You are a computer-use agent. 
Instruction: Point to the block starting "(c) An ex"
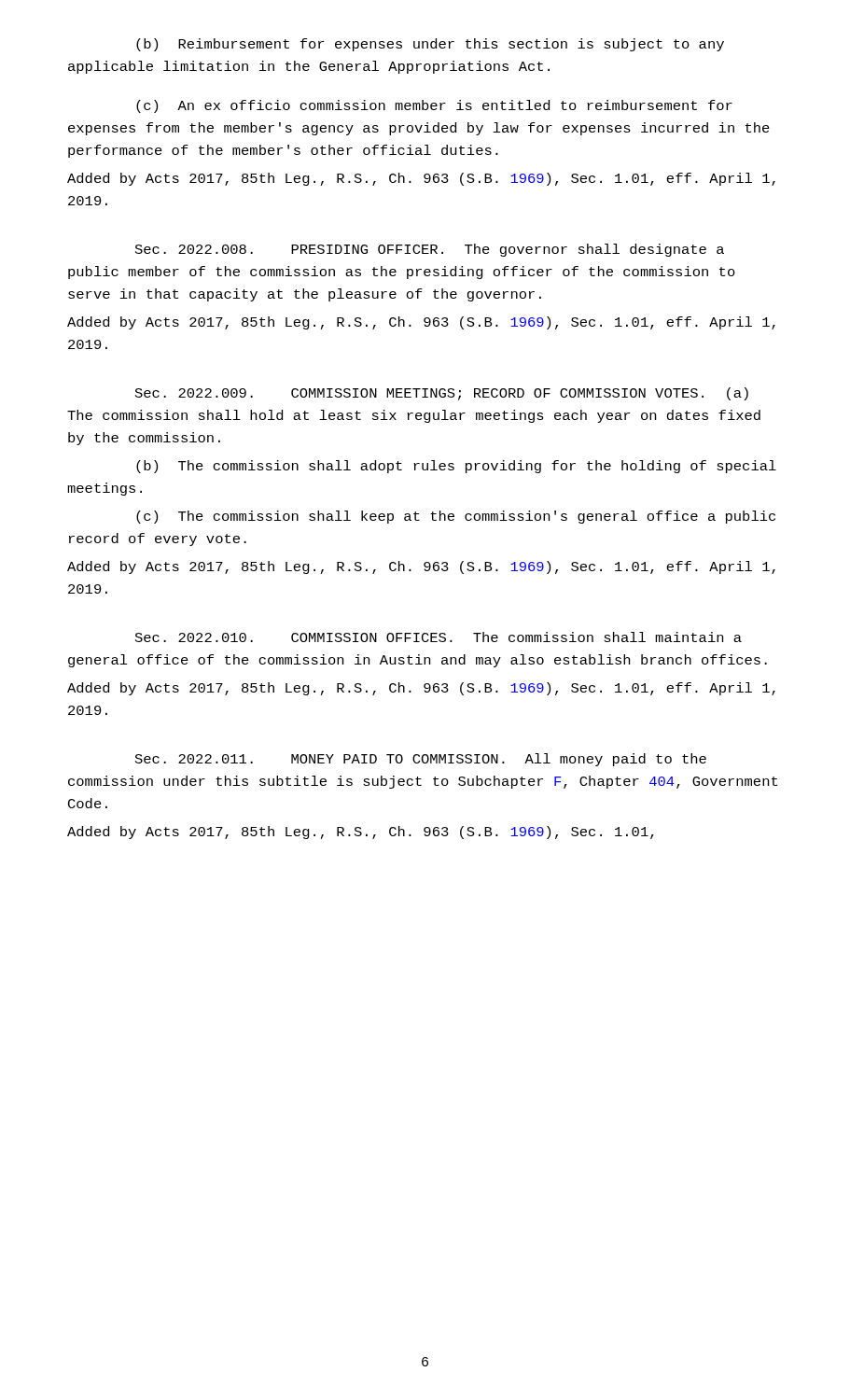(425, 129)
